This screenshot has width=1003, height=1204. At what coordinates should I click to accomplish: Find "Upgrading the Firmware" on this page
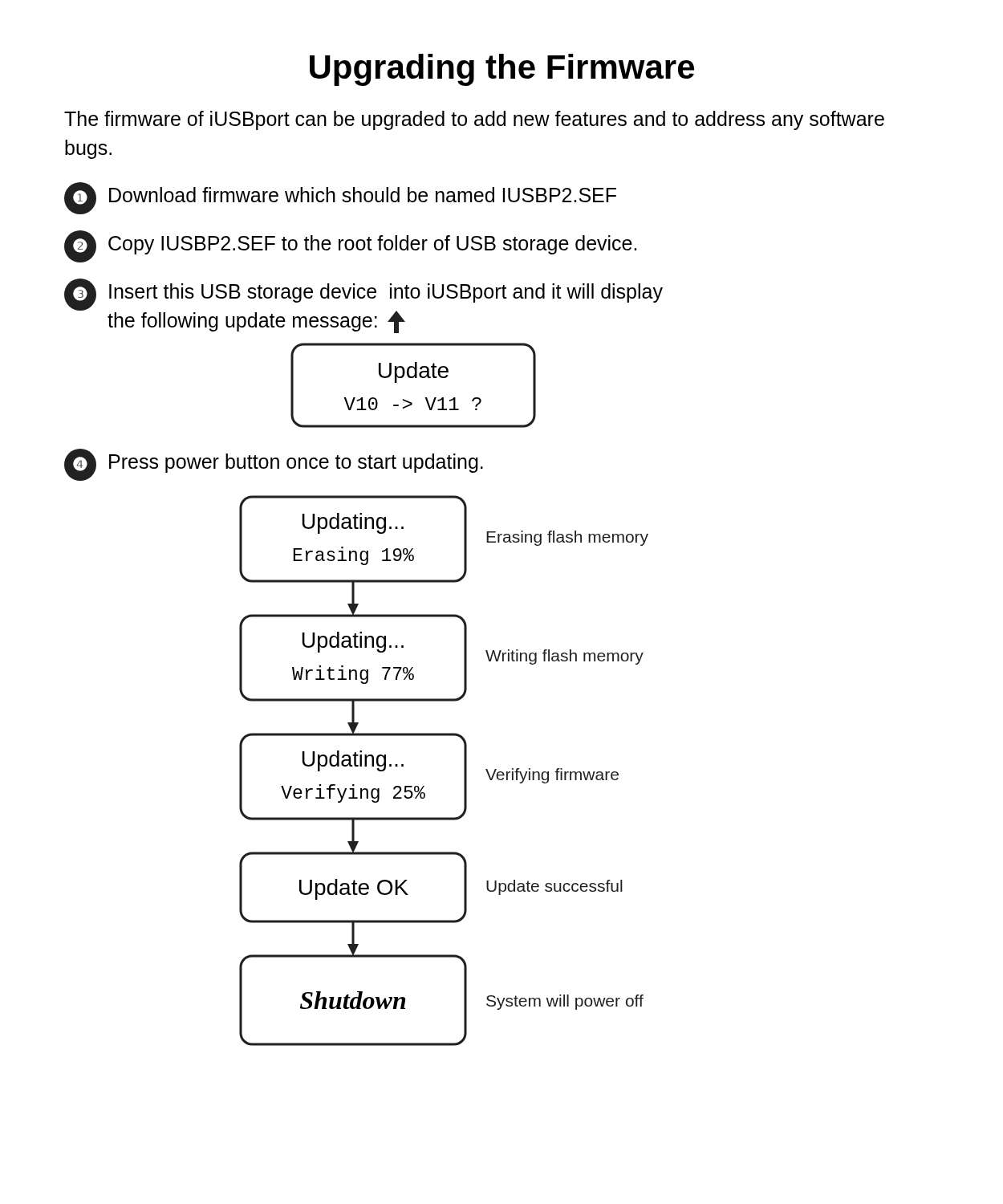coord(501,67)
